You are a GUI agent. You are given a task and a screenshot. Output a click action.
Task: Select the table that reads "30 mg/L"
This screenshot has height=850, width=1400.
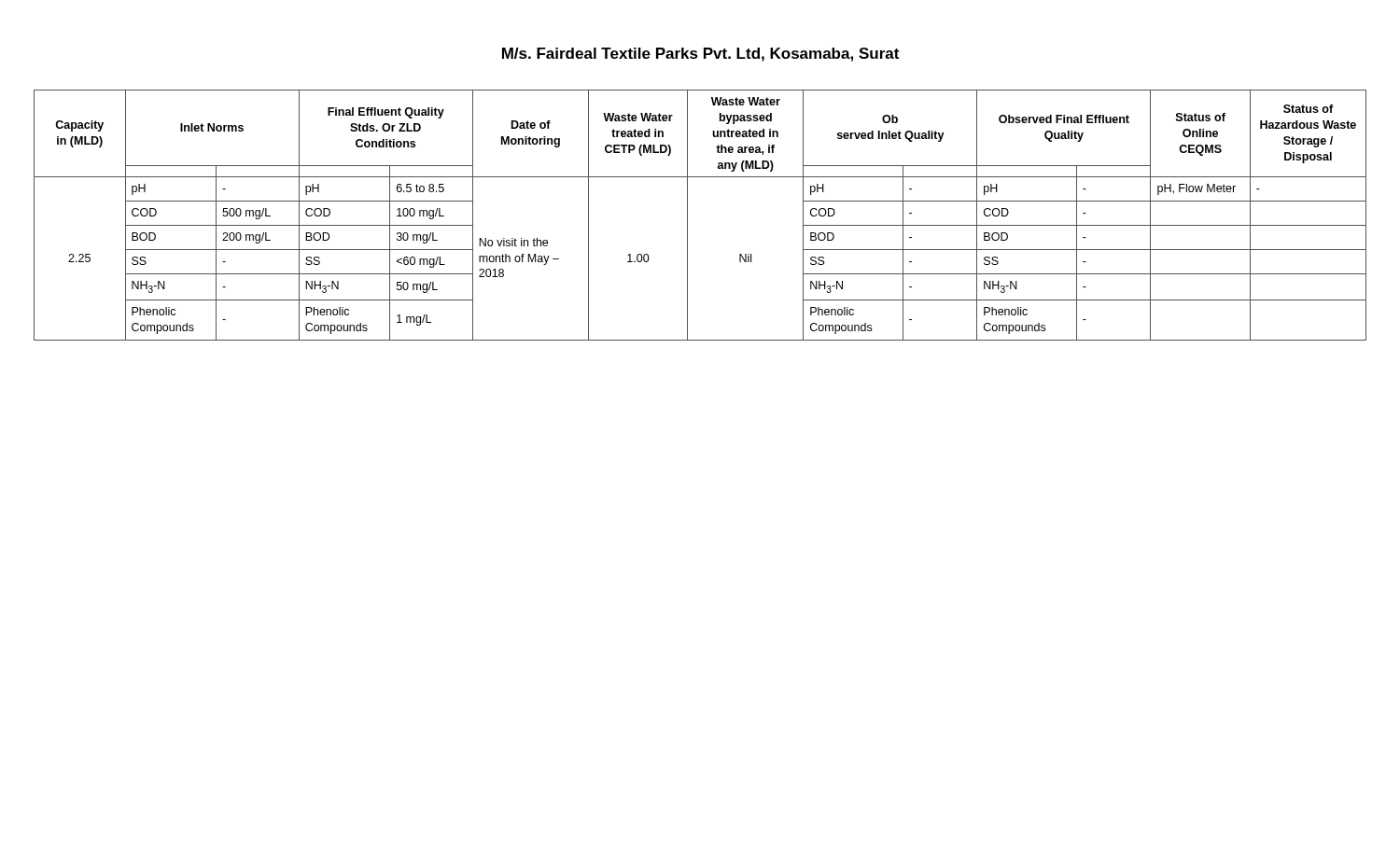click(700, 215)
